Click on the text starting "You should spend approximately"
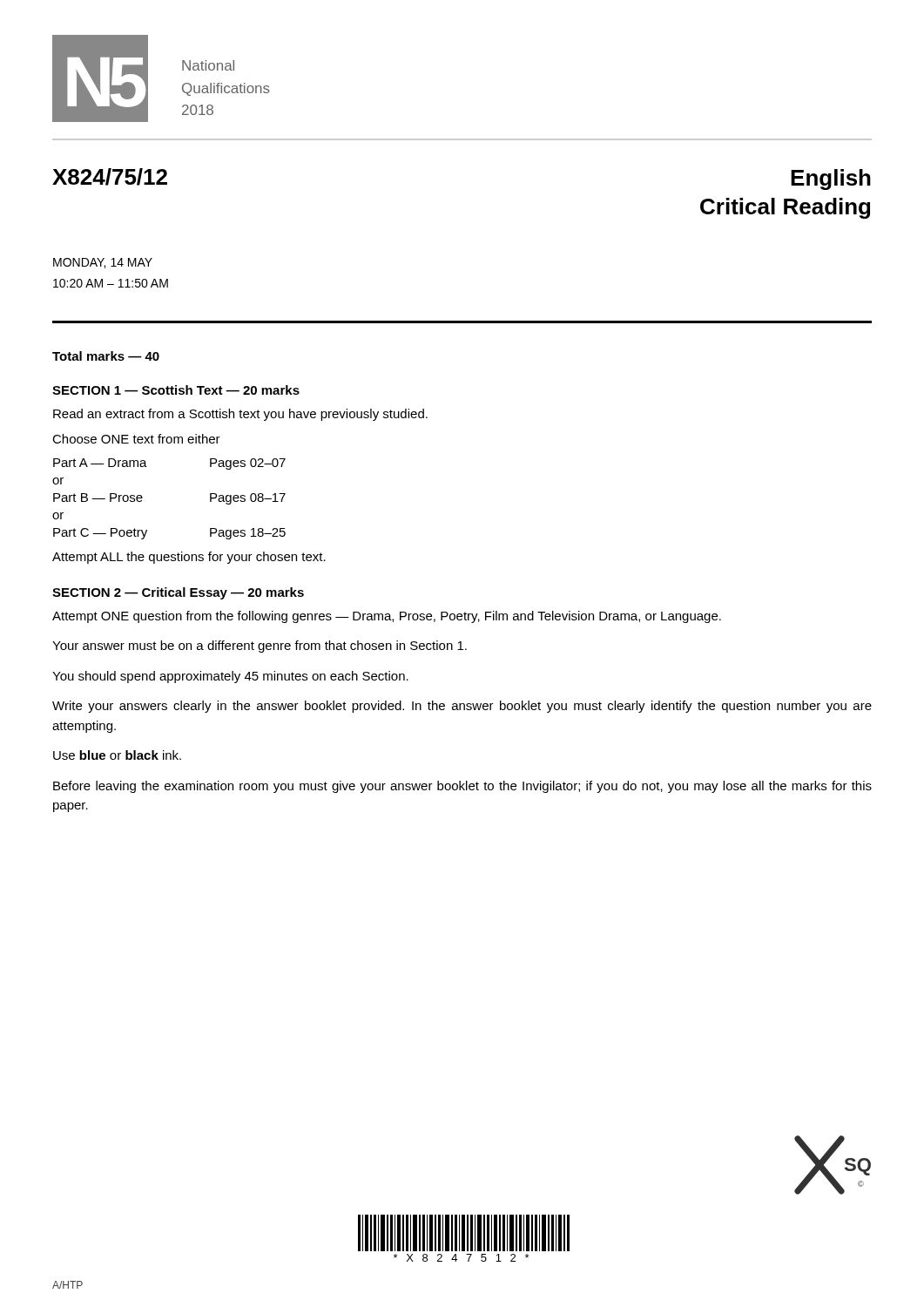 (x=231, y=675)
